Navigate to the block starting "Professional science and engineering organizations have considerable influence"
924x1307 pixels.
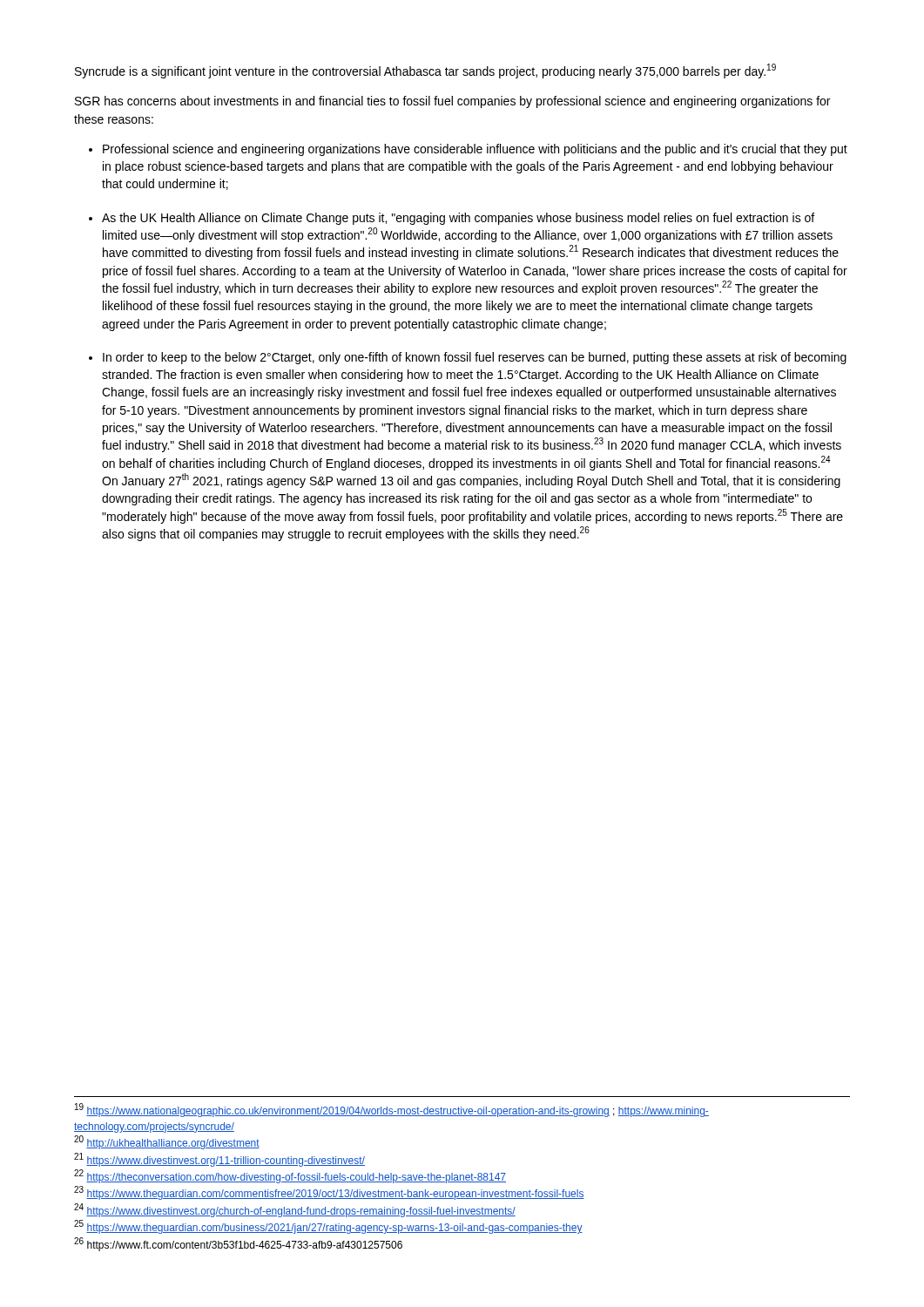click(x=476, y=167)
